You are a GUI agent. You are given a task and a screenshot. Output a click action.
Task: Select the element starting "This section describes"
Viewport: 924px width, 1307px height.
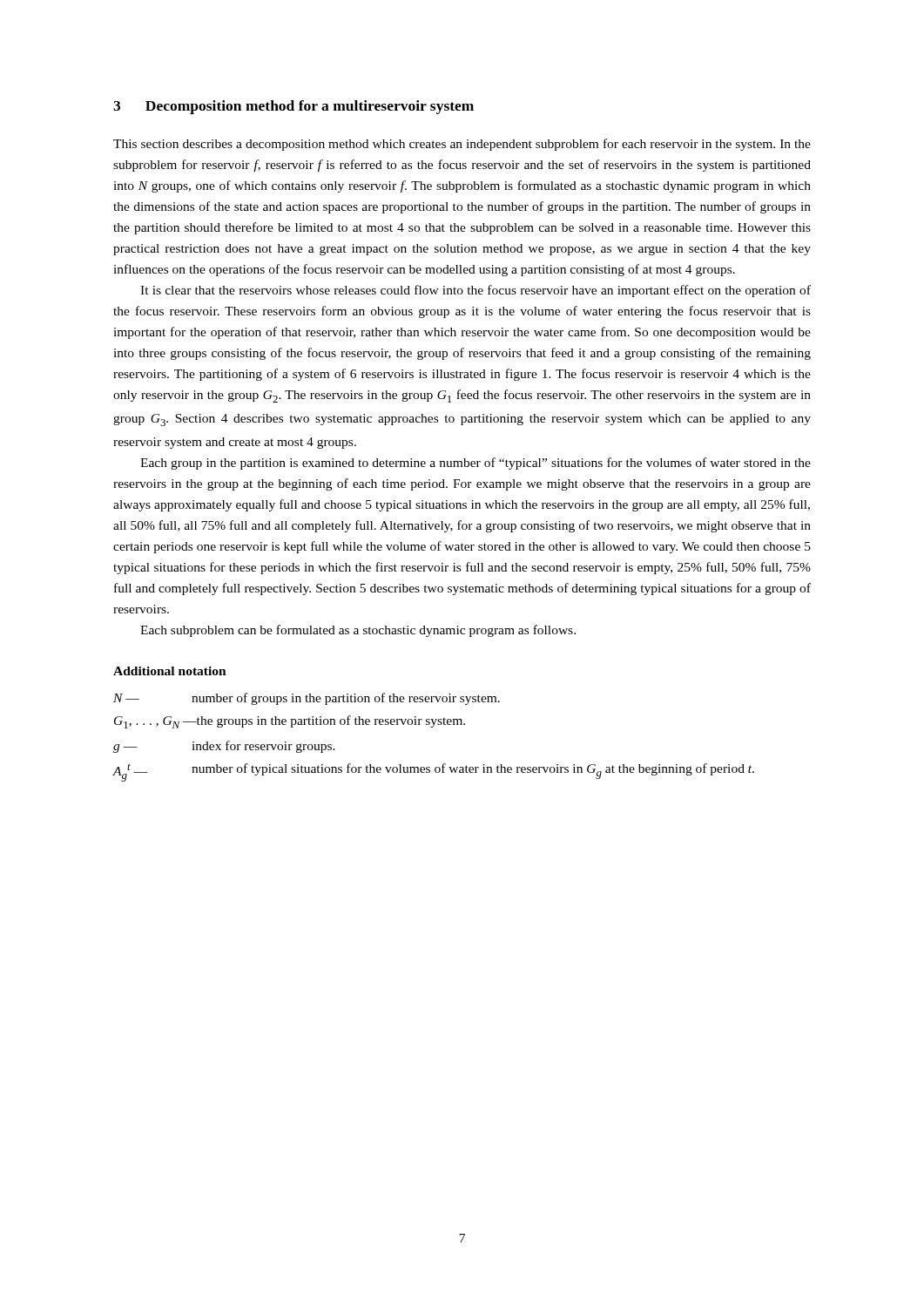(x=462, y=206)
